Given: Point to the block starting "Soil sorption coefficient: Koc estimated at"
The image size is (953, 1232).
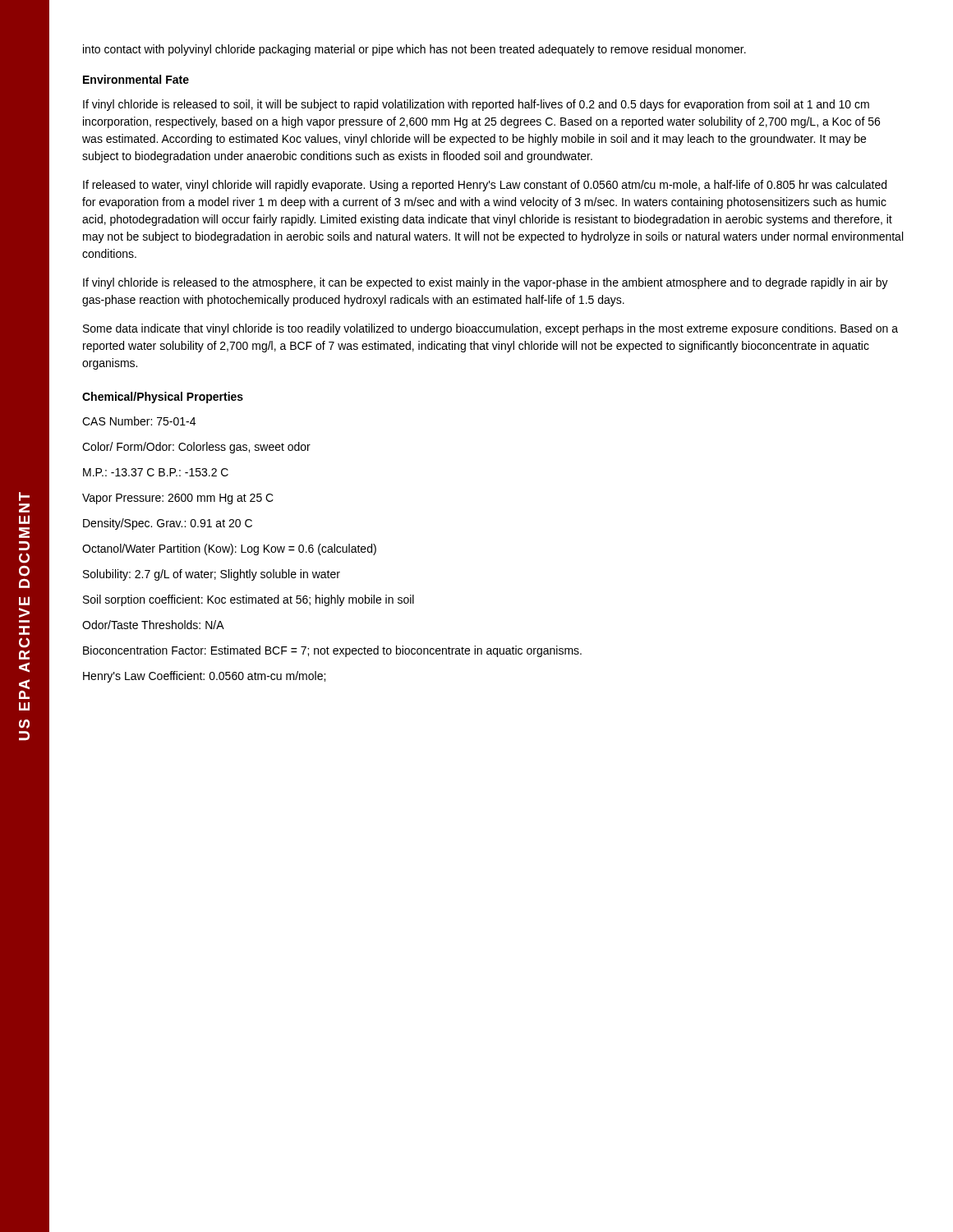Looking at the screenshot, I should click(x=248, y=600).
